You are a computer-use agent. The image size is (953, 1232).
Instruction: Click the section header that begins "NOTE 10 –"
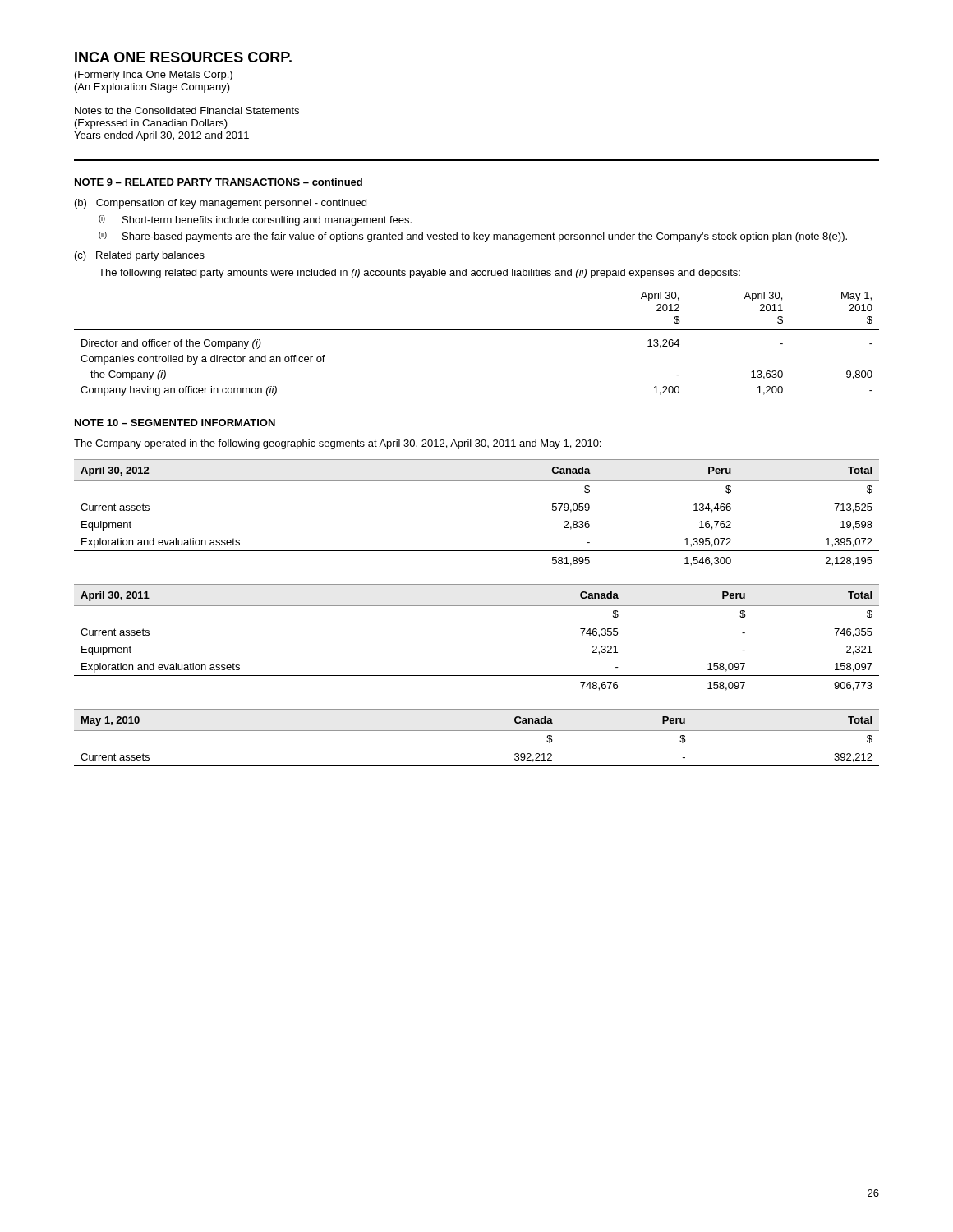tap(175, 423)
